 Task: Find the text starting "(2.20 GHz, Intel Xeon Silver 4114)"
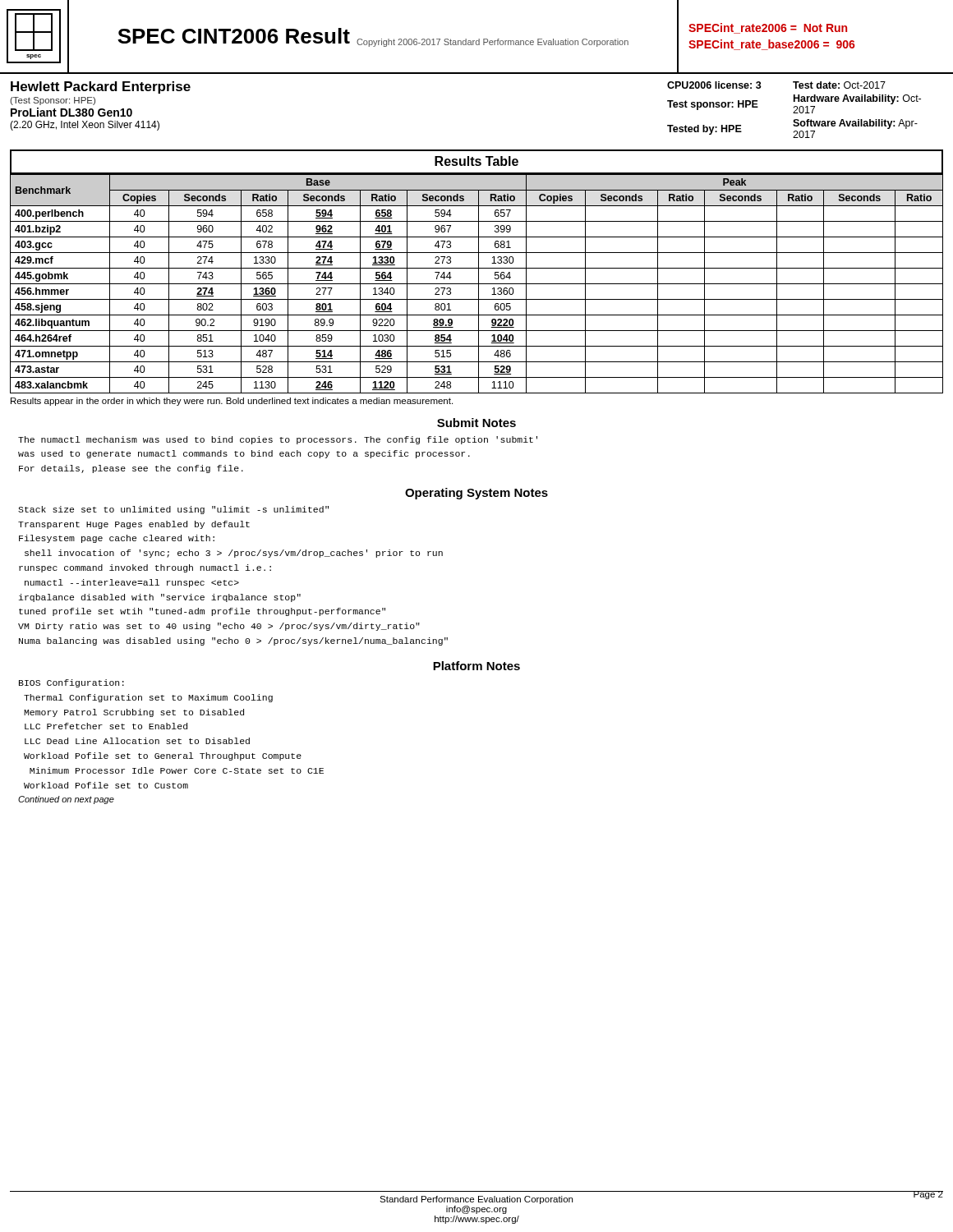(85, 125)
